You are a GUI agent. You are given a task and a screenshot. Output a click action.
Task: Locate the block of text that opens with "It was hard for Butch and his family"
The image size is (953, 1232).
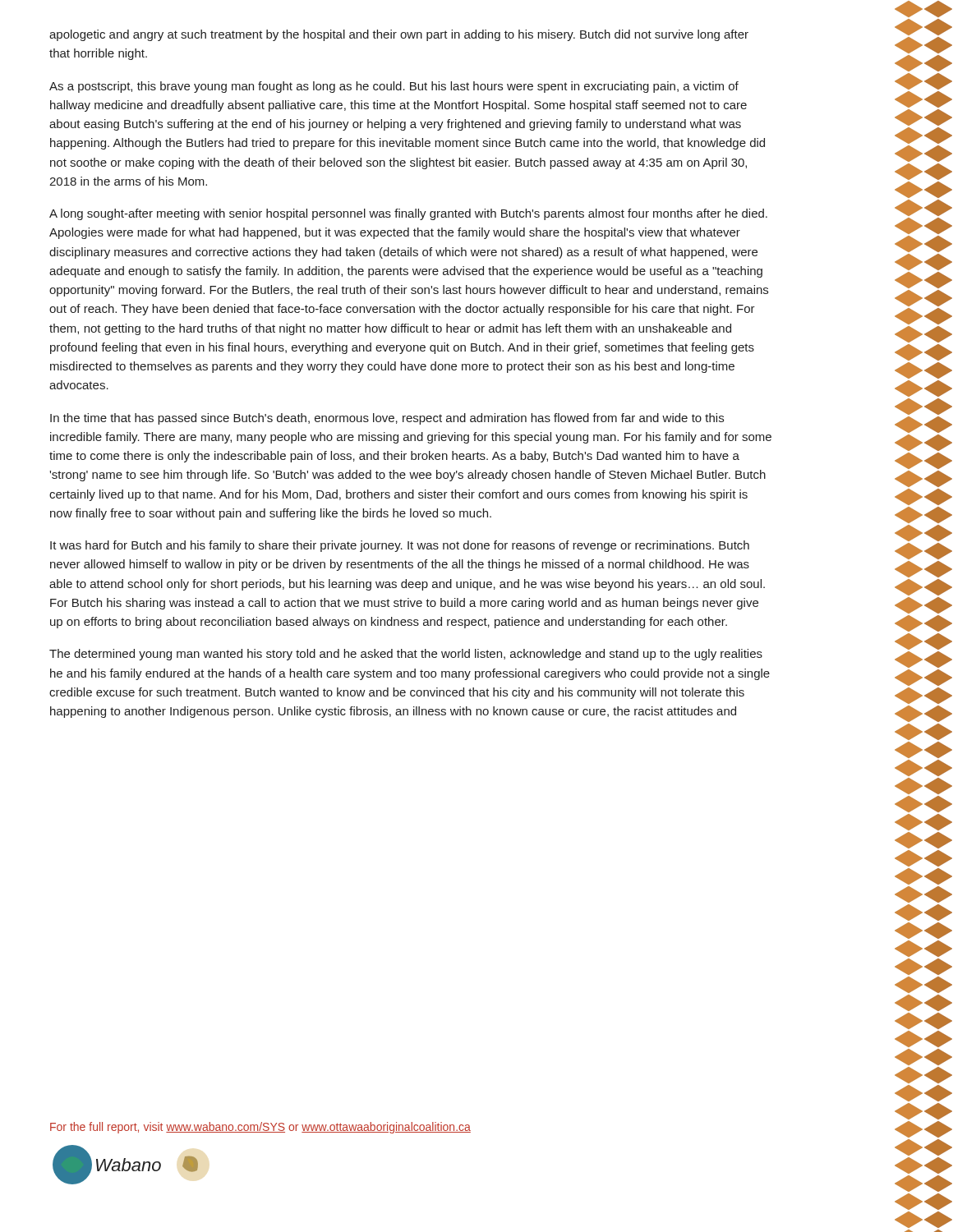[411, 583]
